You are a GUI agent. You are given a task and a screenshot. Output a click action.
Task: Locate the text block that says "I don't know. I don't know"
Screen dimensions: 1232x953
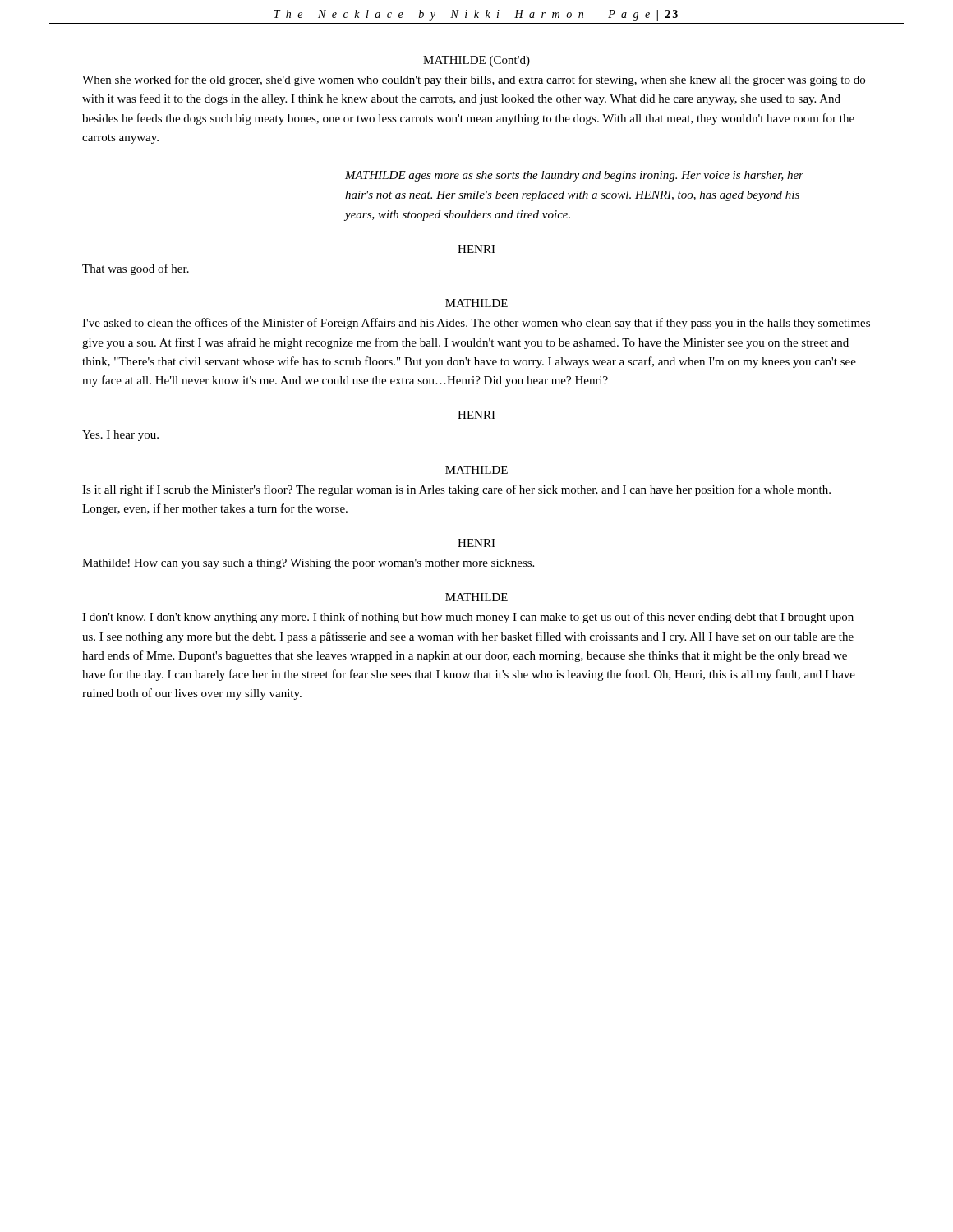[x=469, y=655]
